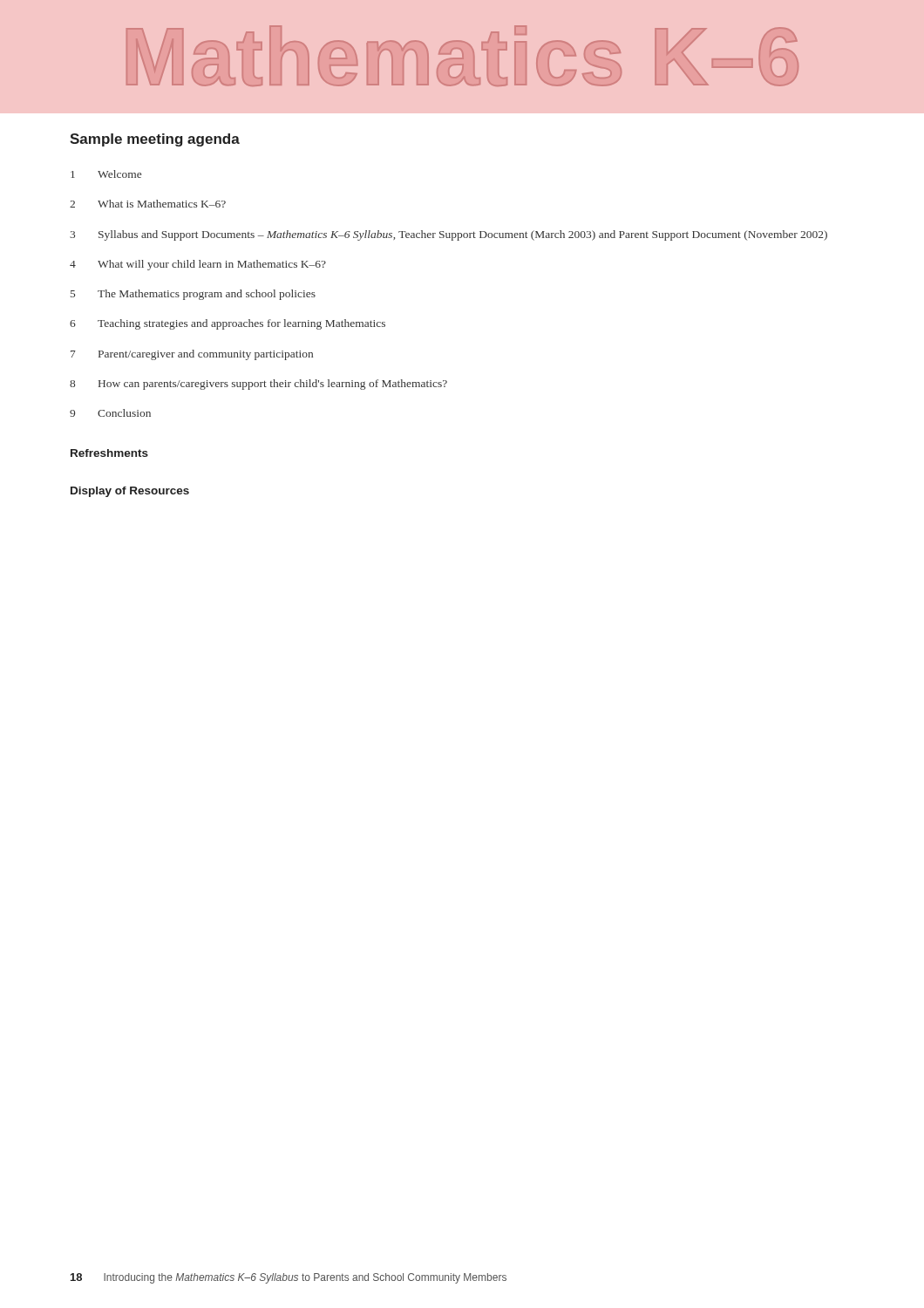
Task: Where is the passage that starts "2 What is Mathematics"?
Action: point(148,204)
